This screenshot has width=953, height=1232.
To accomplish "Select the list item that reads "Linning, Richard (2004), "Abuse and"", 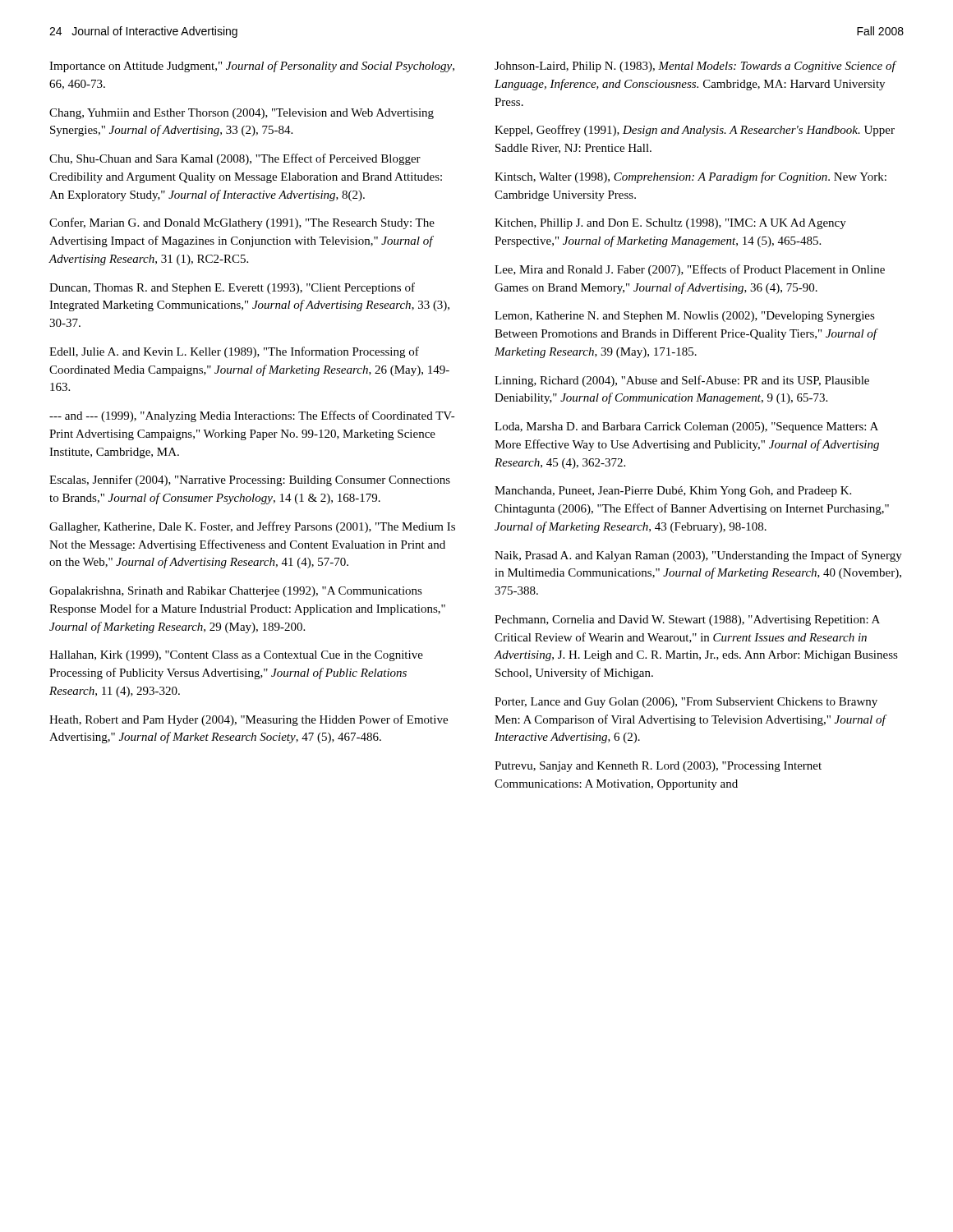I will (x=699, y=390).
